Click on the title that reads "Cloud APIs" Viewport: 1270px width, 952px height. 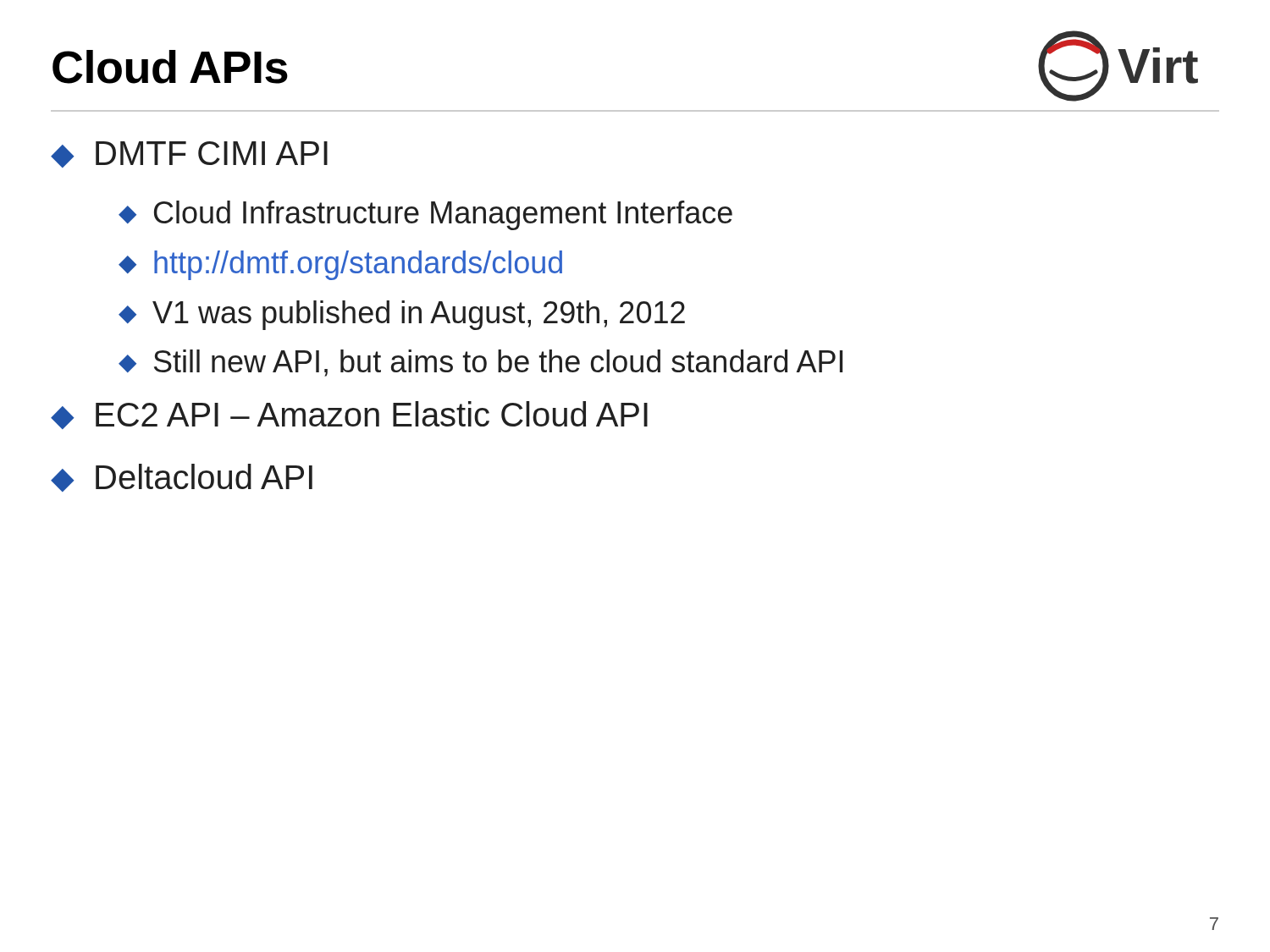click(x=170, y=67)
